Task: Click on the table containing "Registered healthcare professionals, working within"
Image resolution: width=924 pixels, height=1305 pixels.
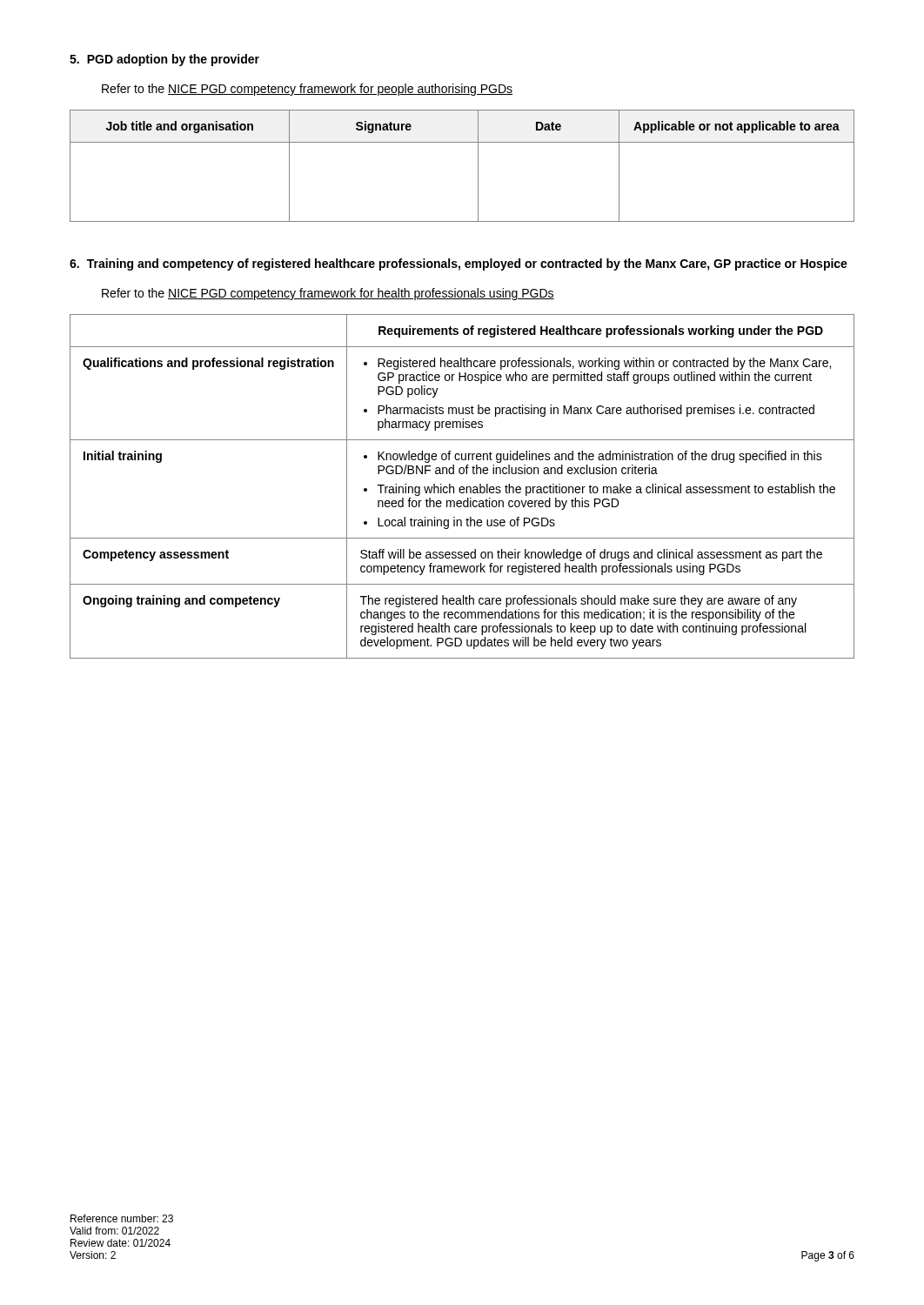Action: pyautogui.click(x=462, y=486)
